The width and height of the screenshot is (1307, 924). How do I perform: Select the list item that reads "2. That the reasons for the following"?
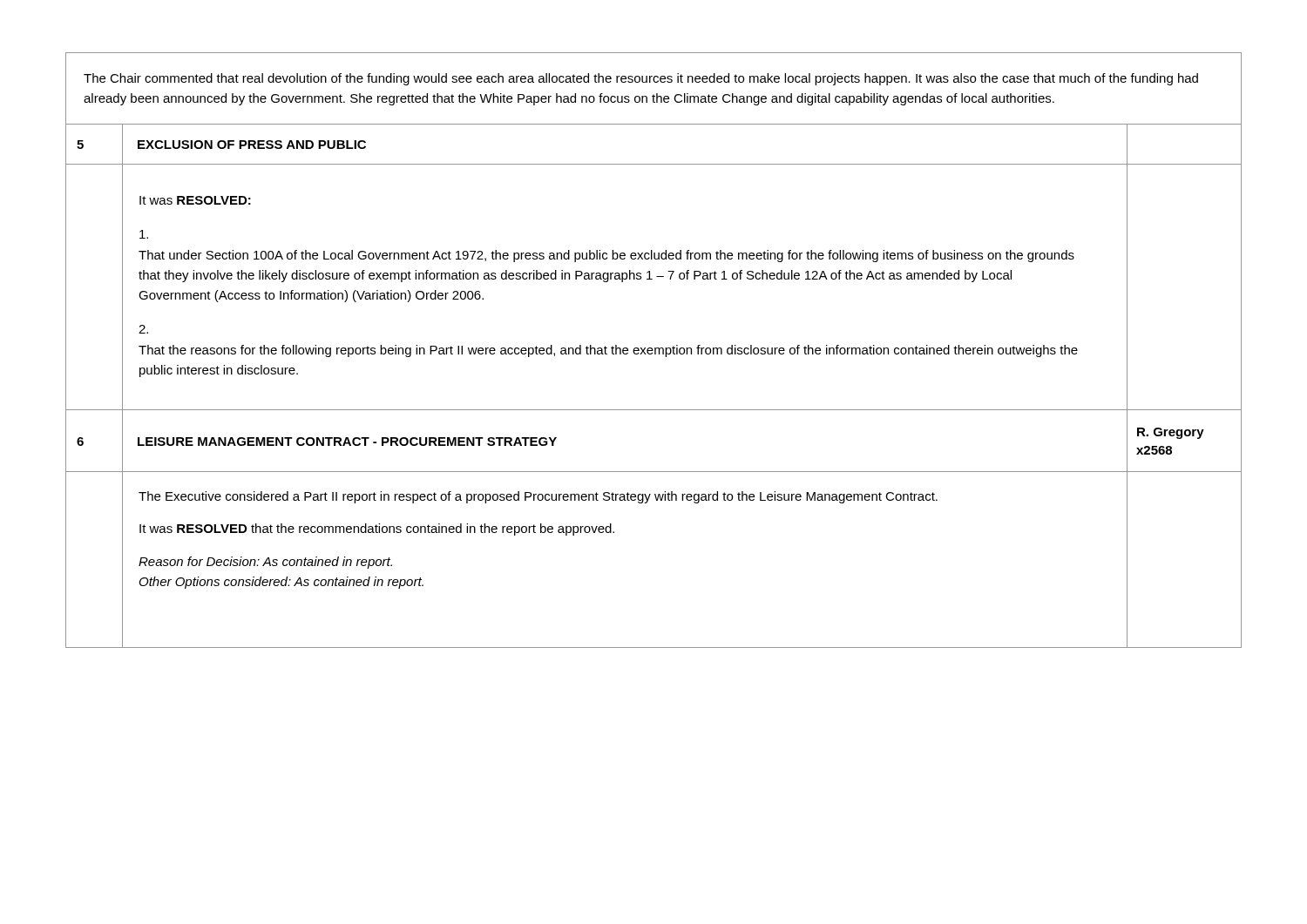click(x=612, y=349)
